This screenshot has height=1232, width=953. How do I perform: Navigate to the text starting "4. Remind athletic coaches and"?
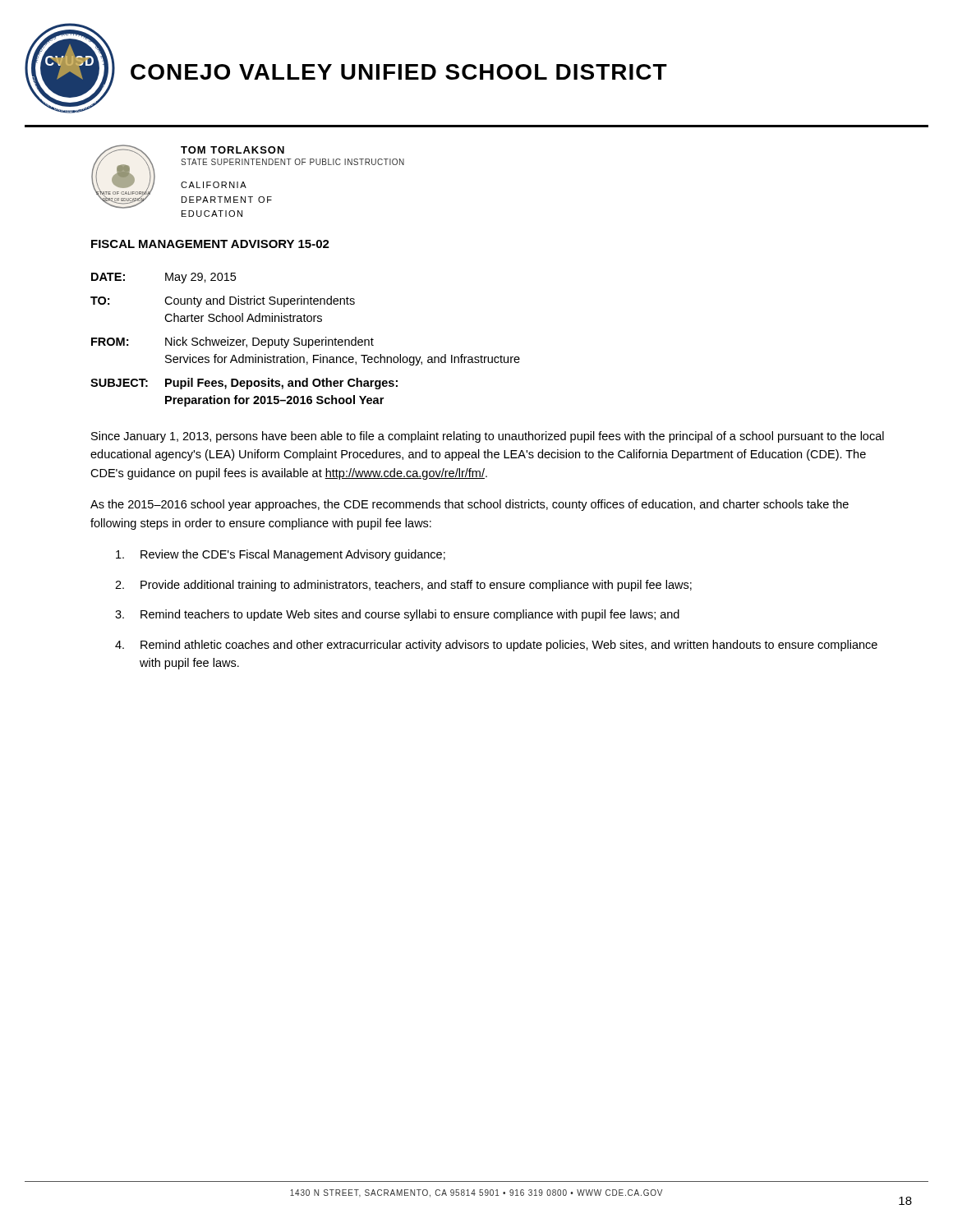(x=501, y=654)
